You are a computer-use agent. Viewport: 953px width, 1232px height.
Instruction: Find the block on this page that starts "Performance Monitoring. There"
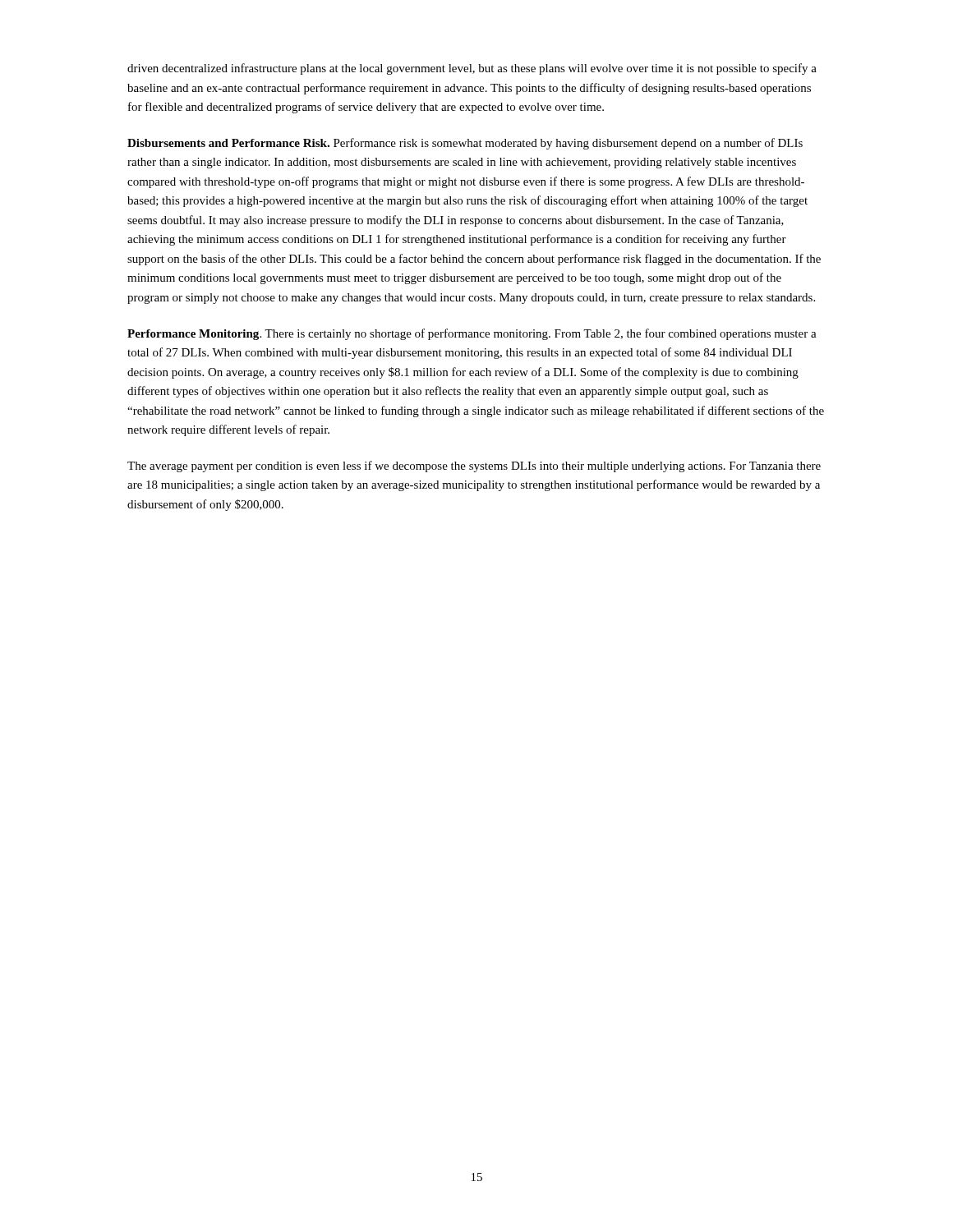pos(476,381)
